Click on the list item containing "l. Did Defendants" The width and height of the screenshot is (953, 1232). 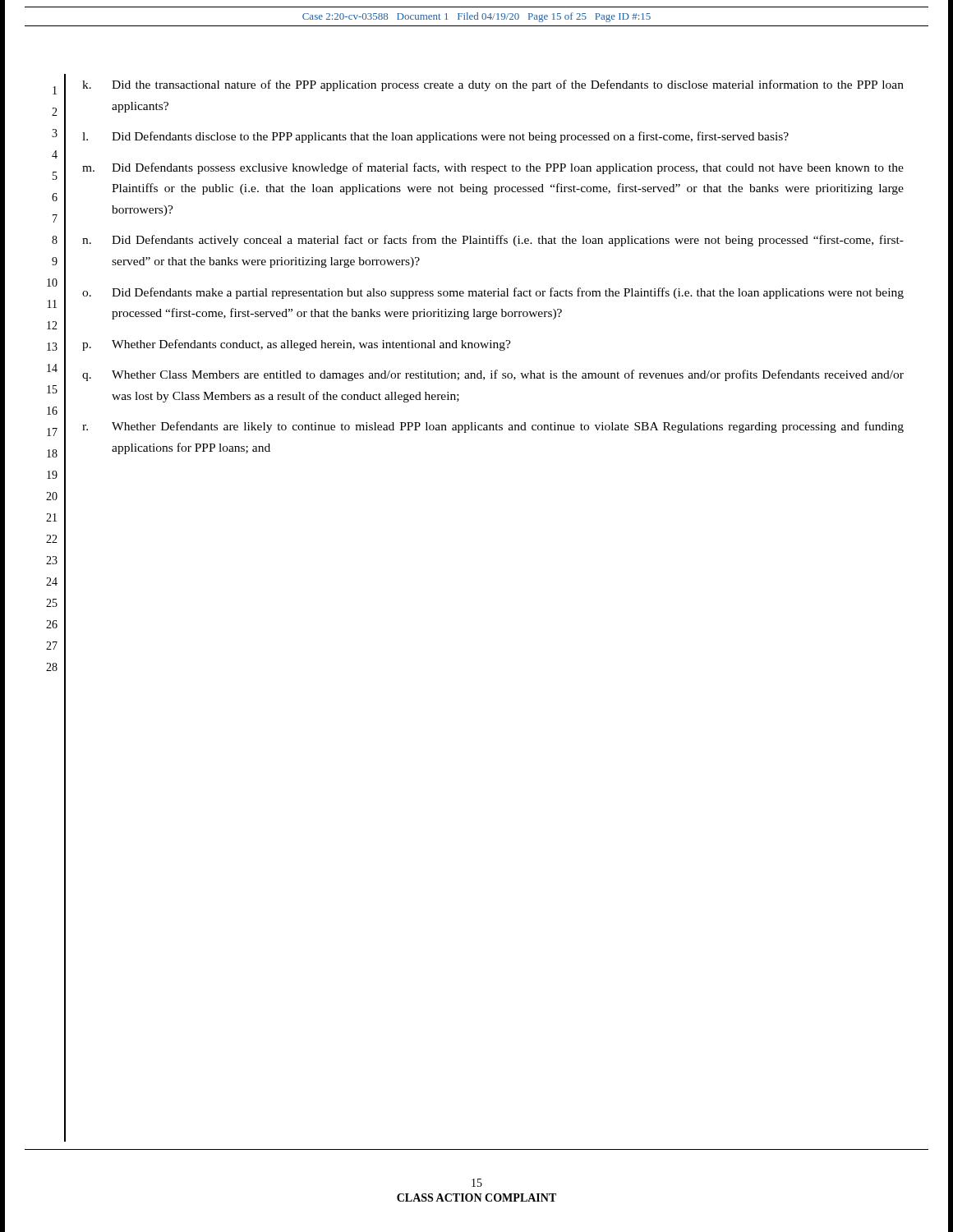(x=493, y=136)
